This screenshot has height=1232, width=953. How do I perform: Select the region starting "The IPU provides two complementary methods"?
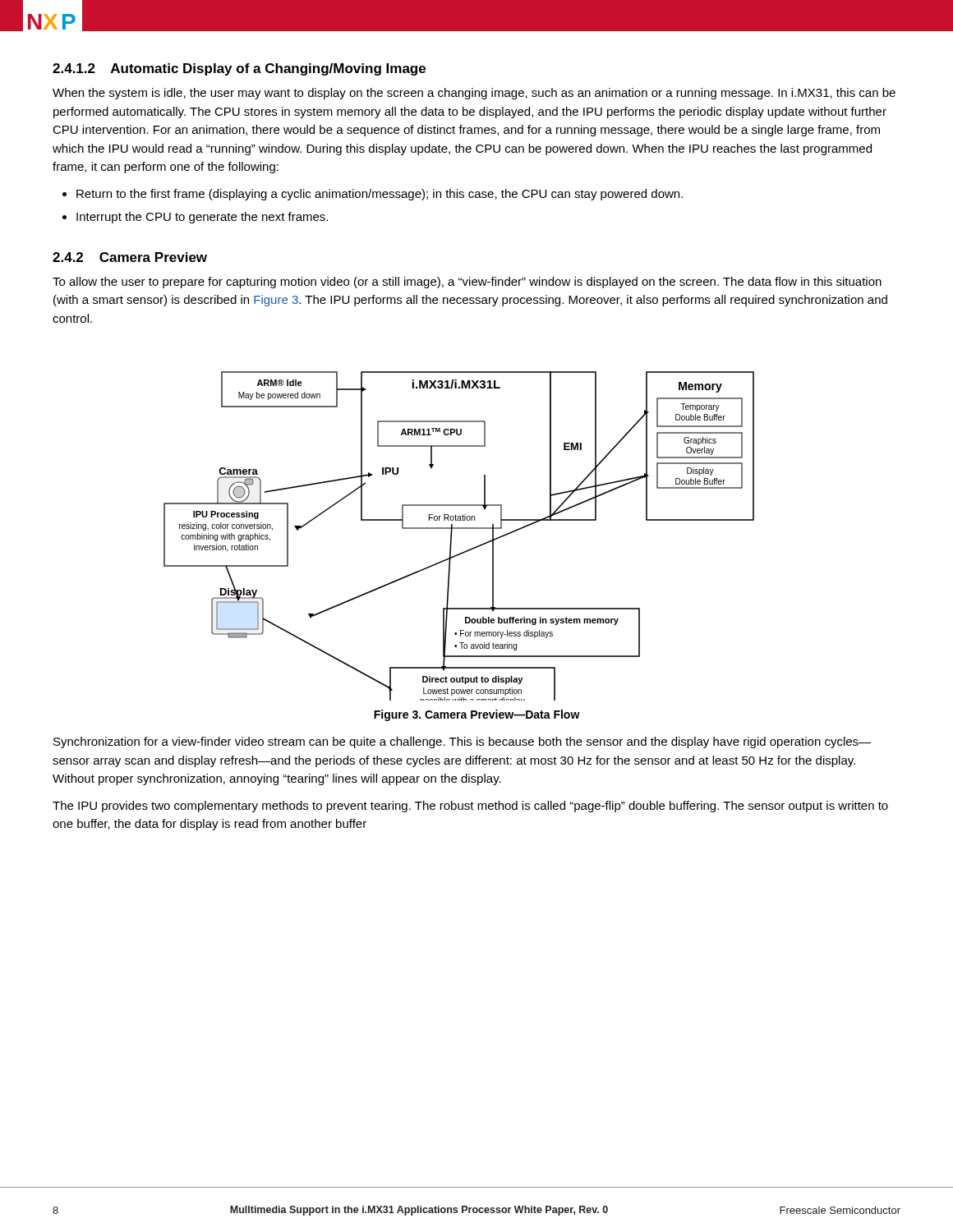click(476, 815)
